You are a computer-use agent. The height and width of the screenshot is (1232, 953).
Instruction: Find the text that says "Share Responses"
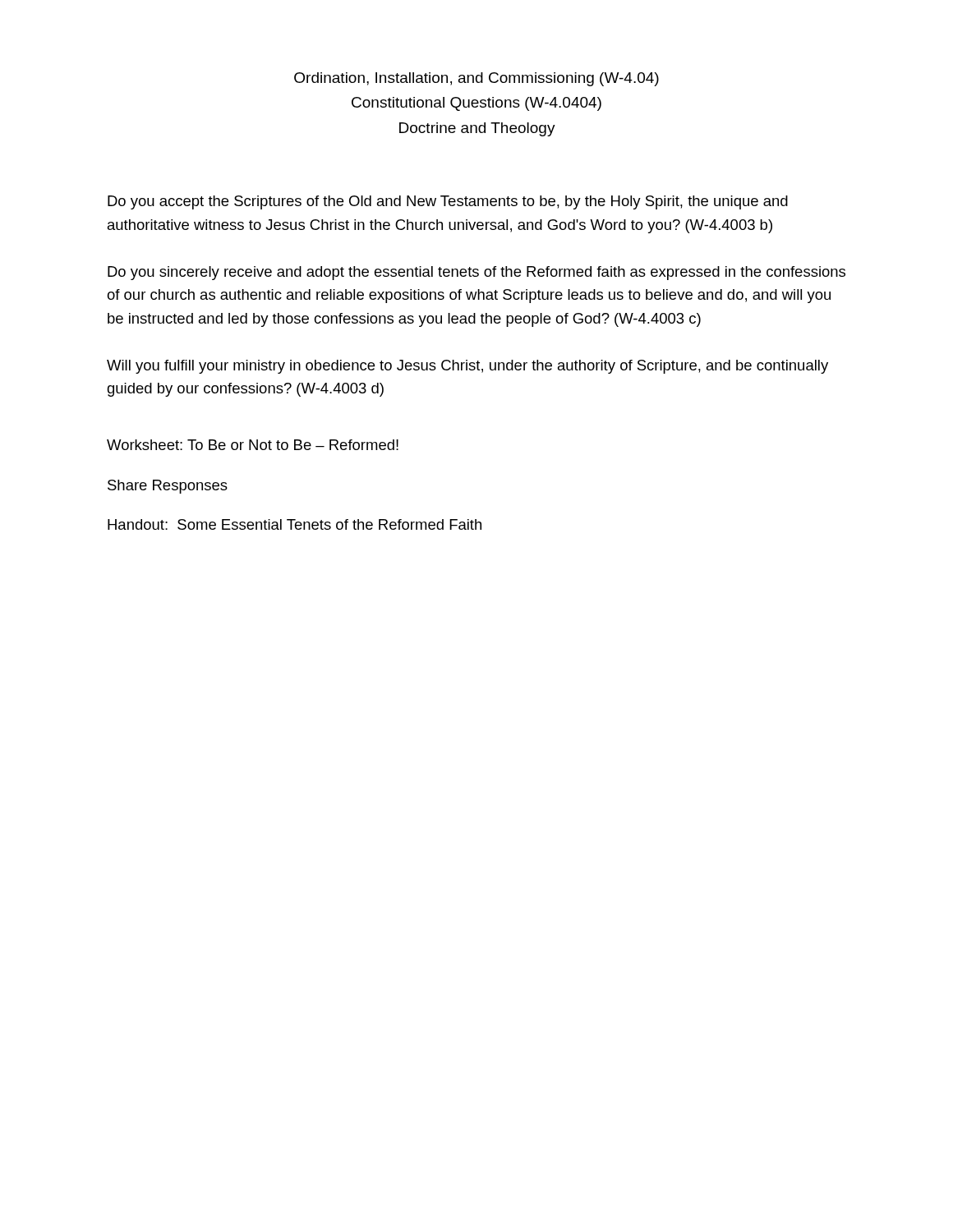tap(167, 485)
